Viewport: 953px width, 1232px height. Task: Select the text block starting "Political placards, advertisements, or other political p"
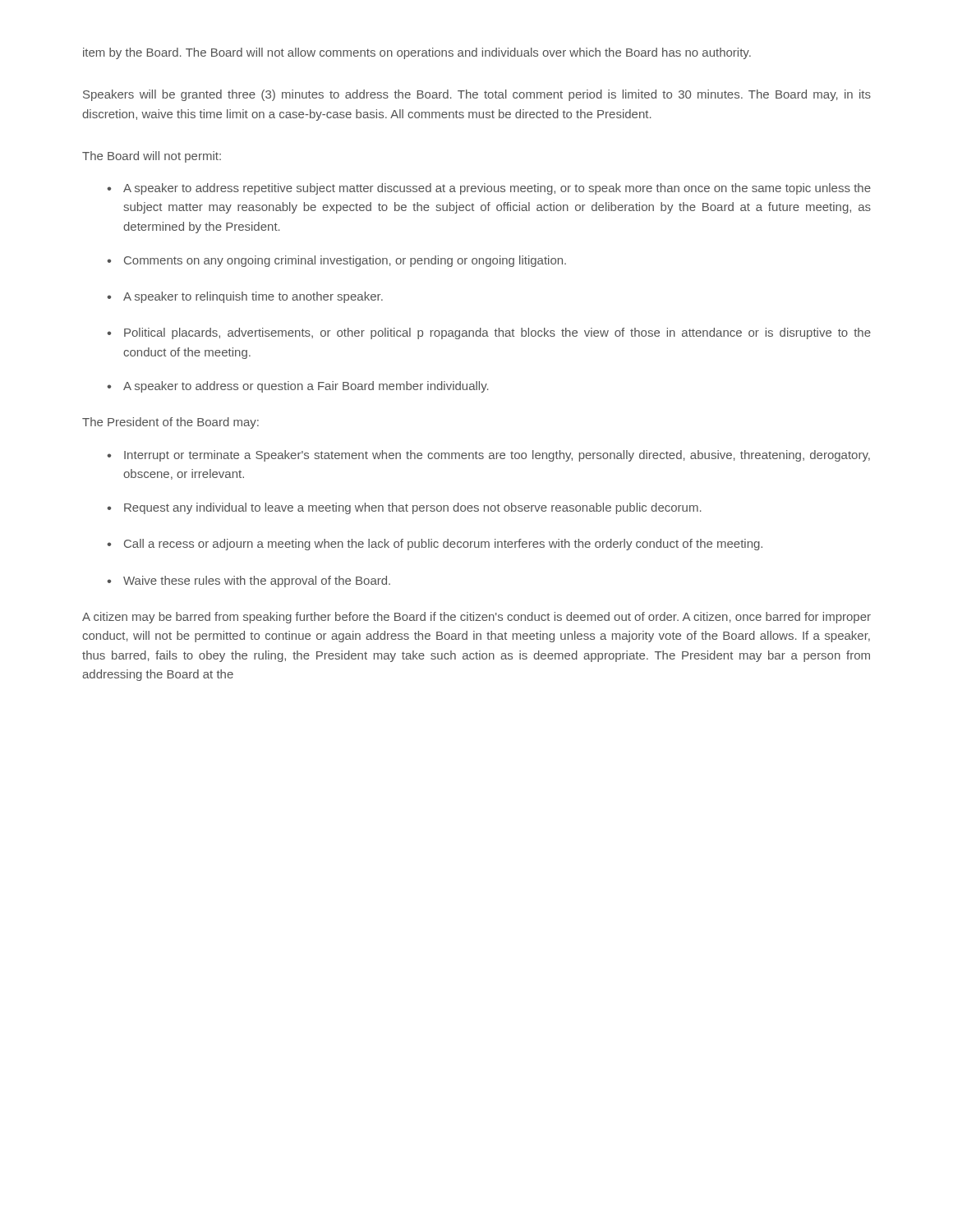pyautogui.click(x=497, y=342)
